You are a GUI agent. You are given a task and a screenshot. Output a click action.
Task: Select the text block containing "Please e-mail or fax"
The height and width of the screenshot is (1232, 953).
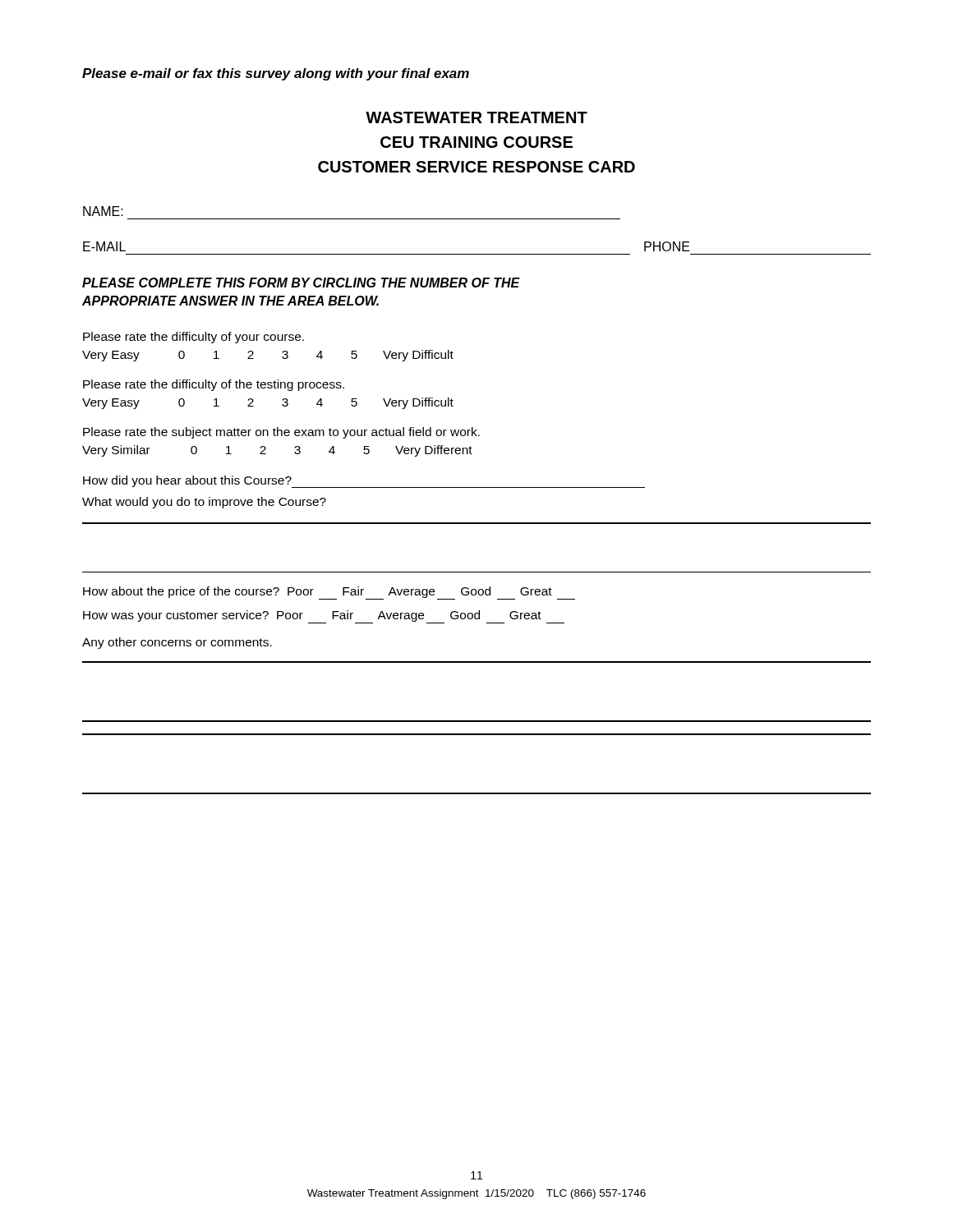click(276, 73)
